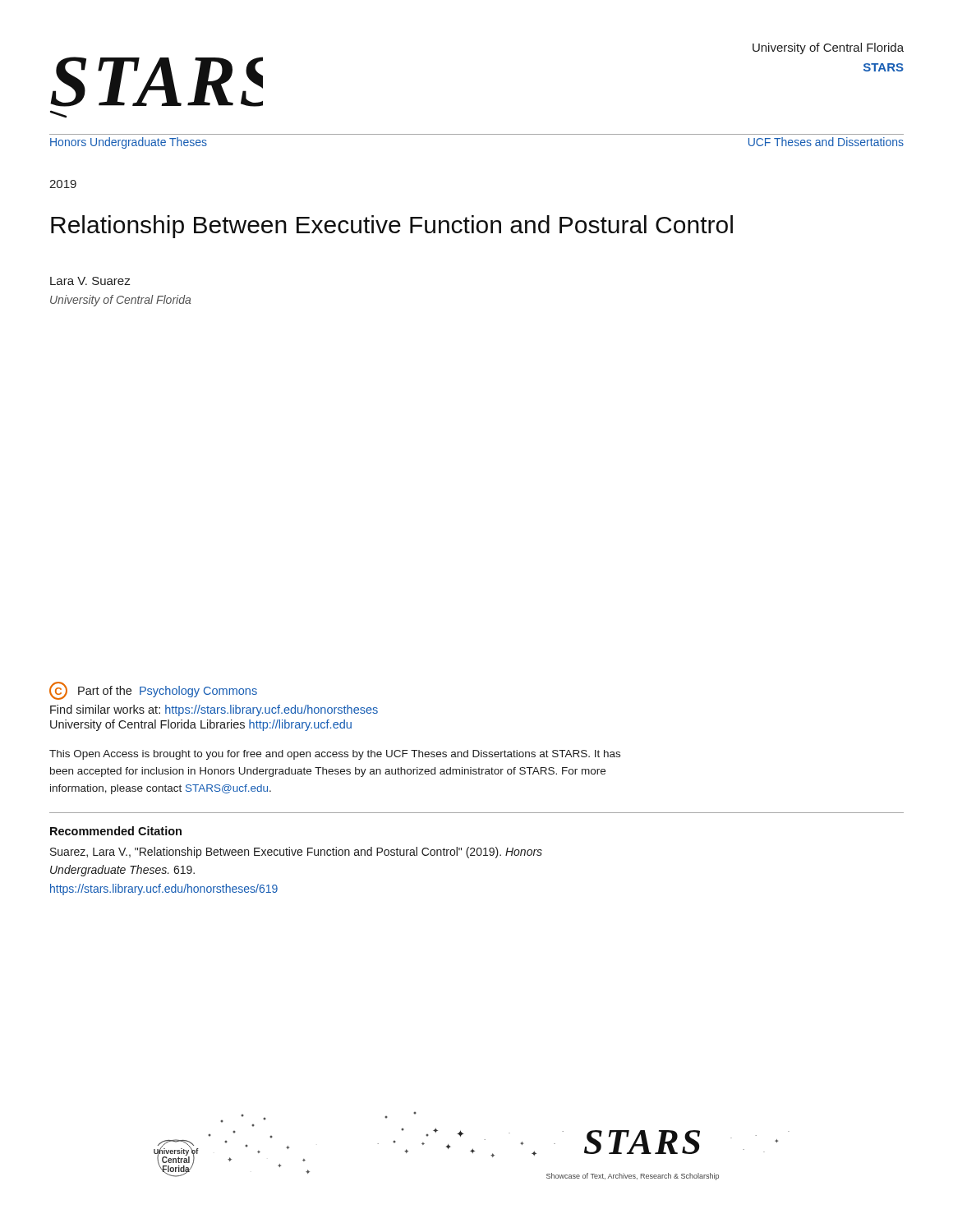Find the element starting "C Part of the Psychology"

(153, 691)
